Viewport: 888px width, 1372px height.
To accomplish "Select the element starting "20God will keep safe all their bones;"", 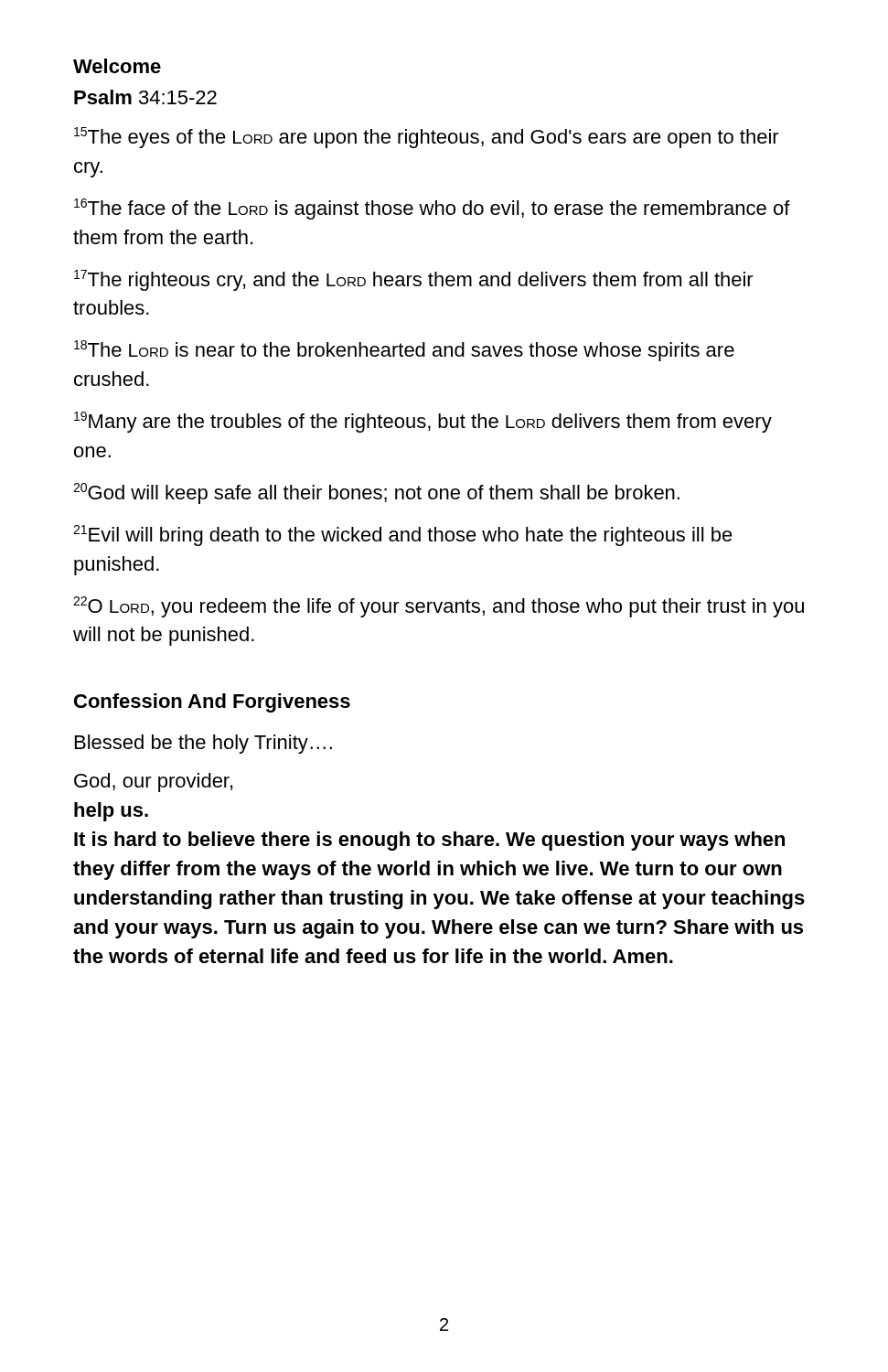I will click(x=377, y=492).
